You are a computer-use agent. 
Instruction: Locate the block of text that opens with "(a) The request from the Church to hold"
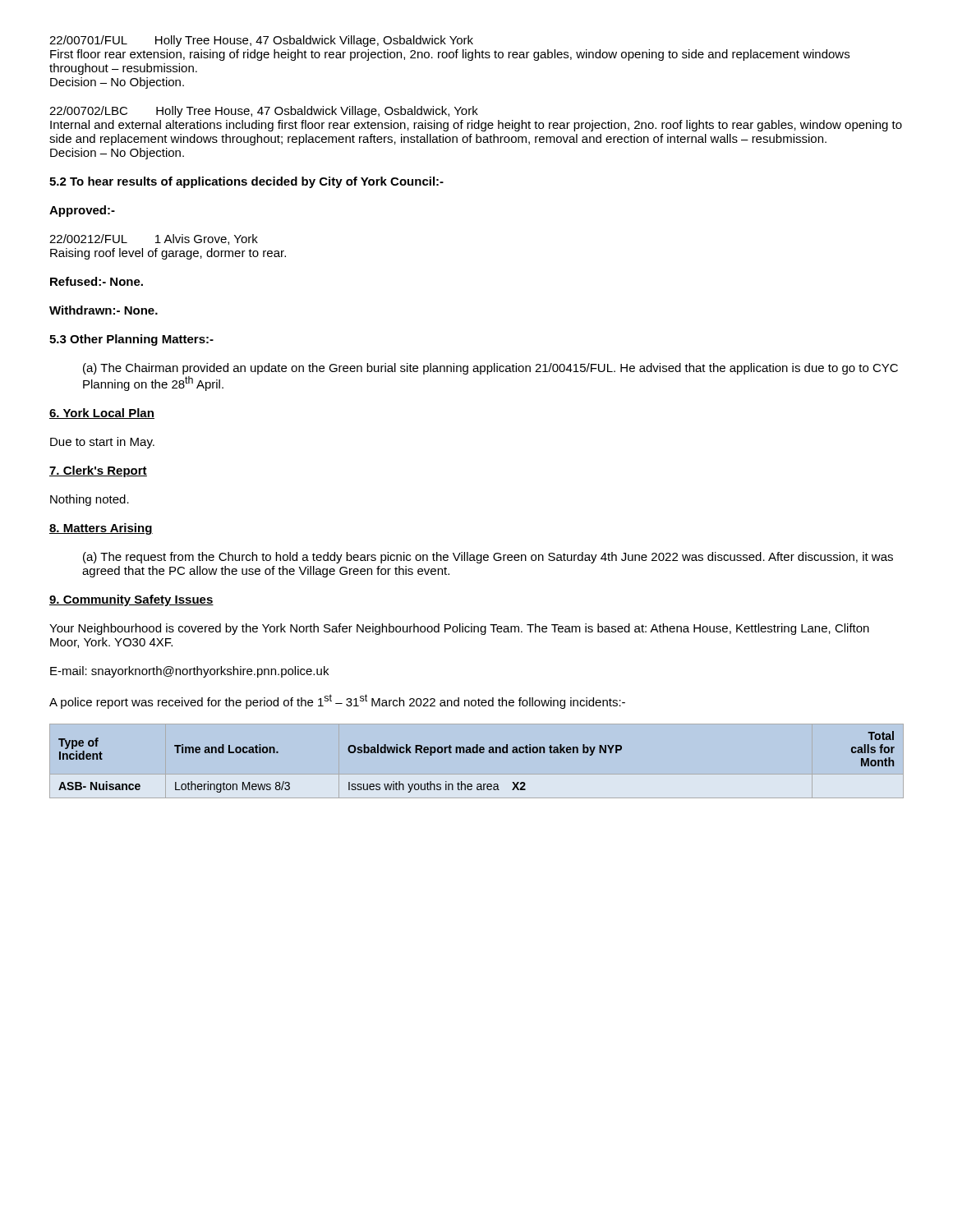point(476,563)
